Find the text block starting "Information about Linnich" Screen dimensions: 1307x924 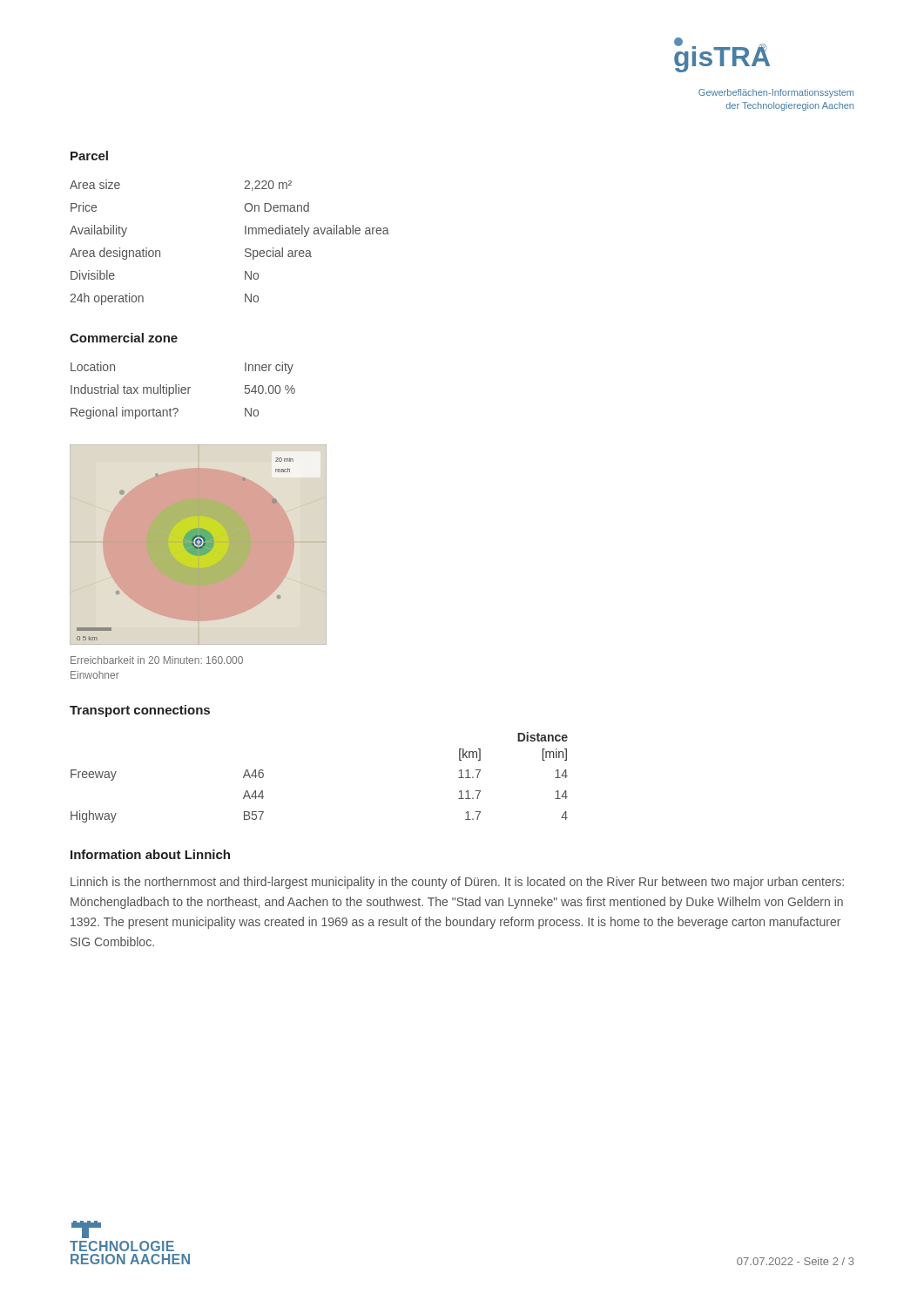150,854
